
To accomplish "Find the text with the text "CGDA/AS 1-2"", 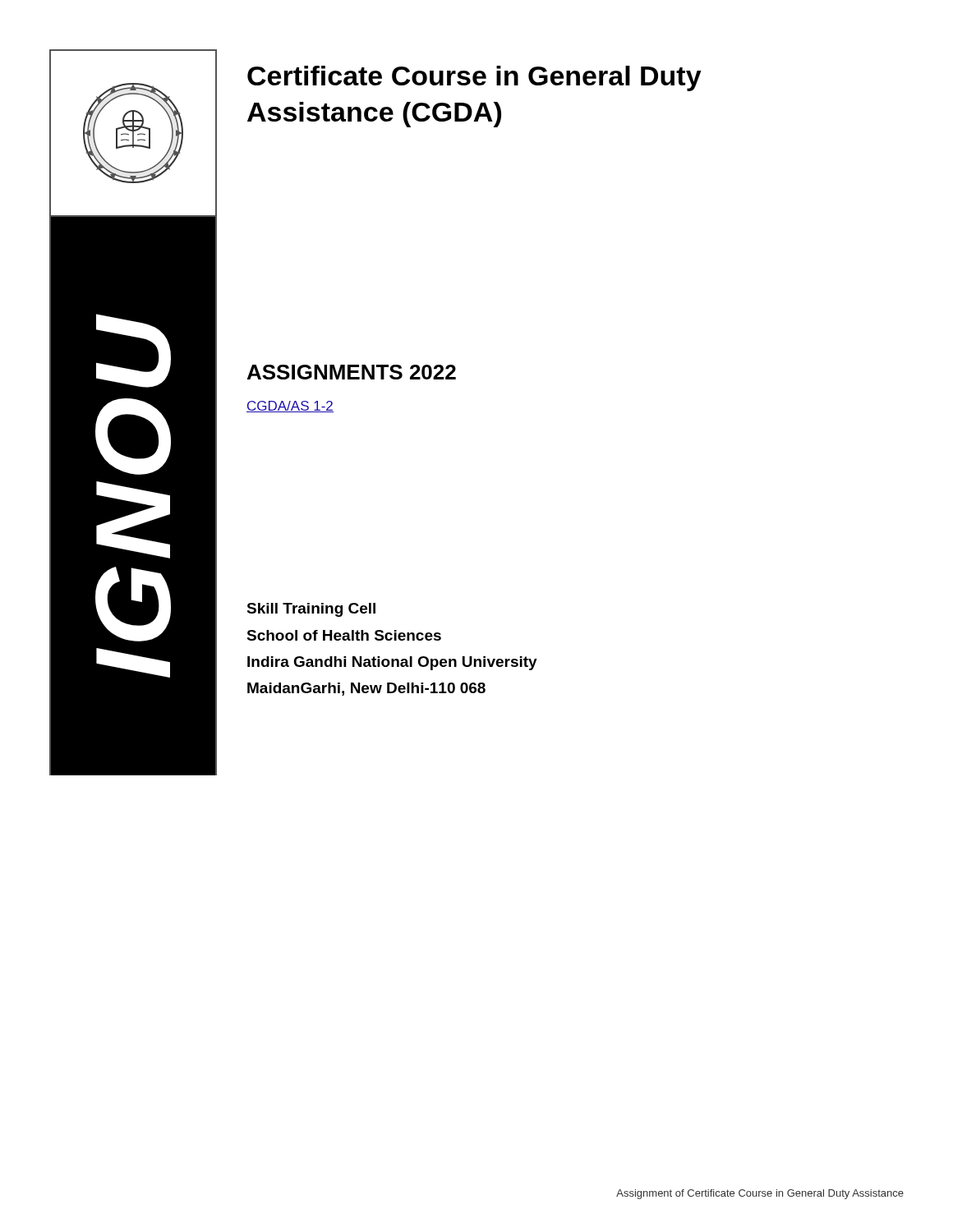I will 290,406.
